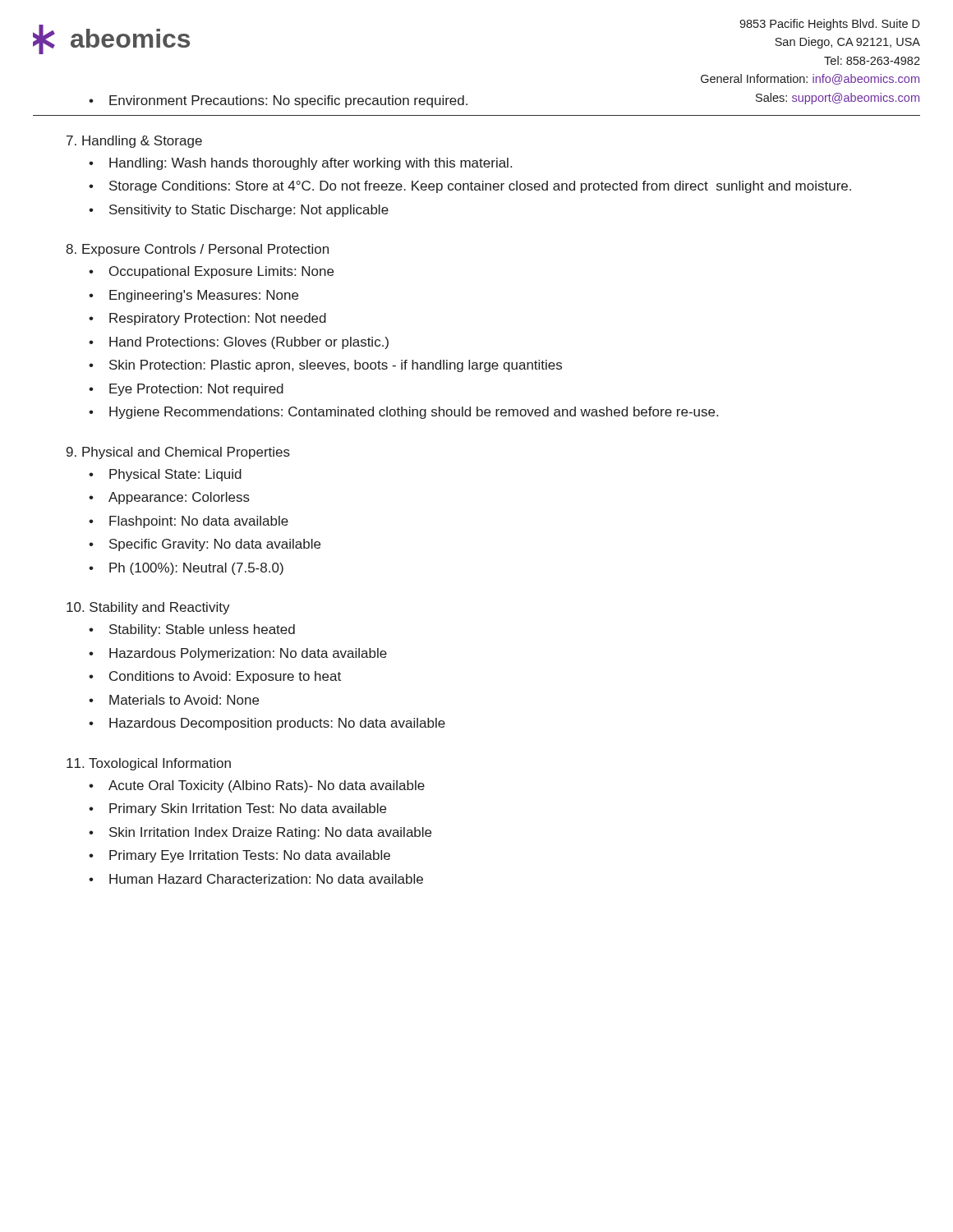The height and width of the screenshot is (1232, 953).
Task: Locate the block of text that opens with "• Acute Oral"
Action: (x=257, y=786)
